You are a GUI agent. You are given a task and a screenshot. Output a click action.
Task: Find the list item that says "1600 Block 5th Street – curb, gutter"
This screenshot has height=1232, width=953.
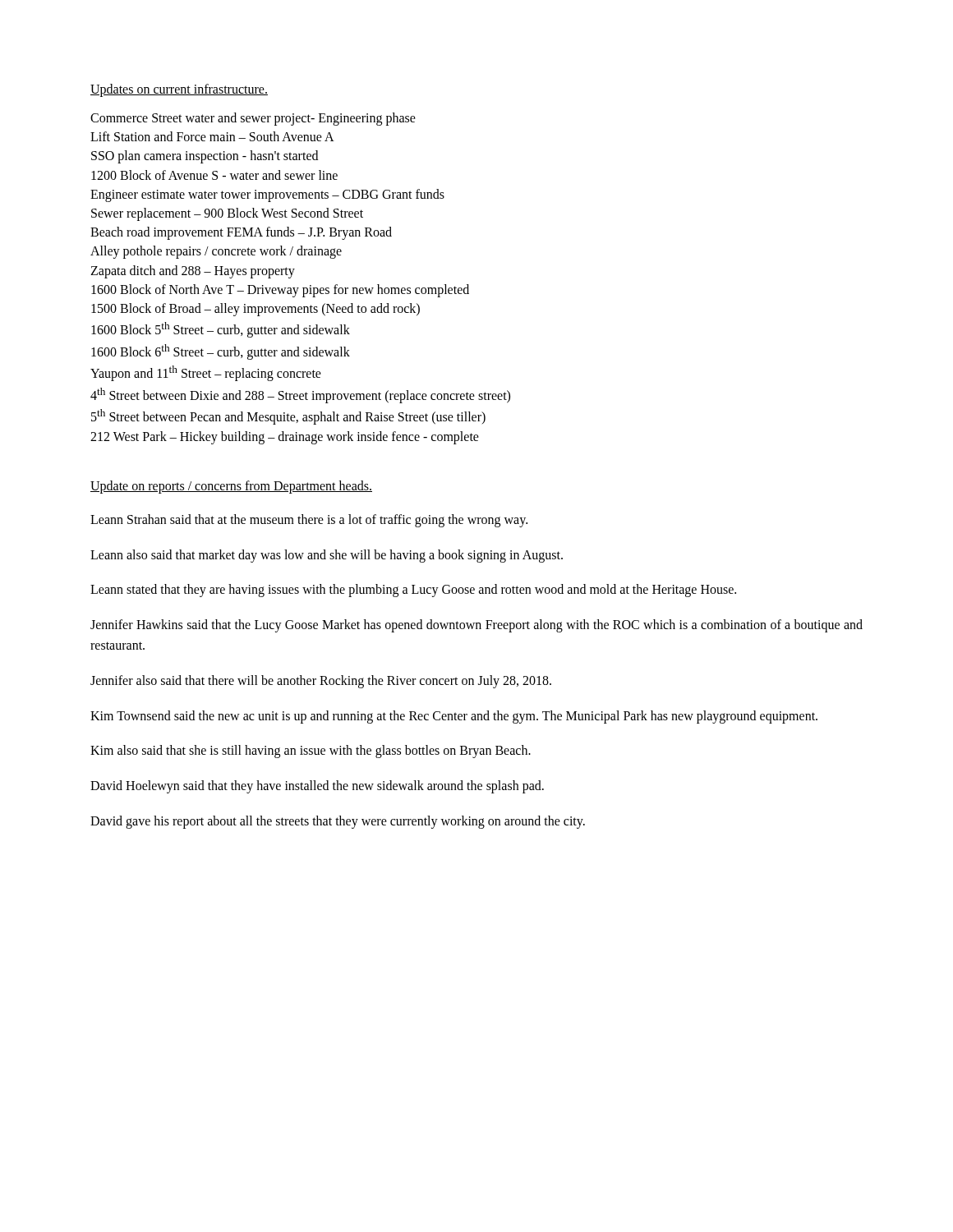tap(220, 328)
